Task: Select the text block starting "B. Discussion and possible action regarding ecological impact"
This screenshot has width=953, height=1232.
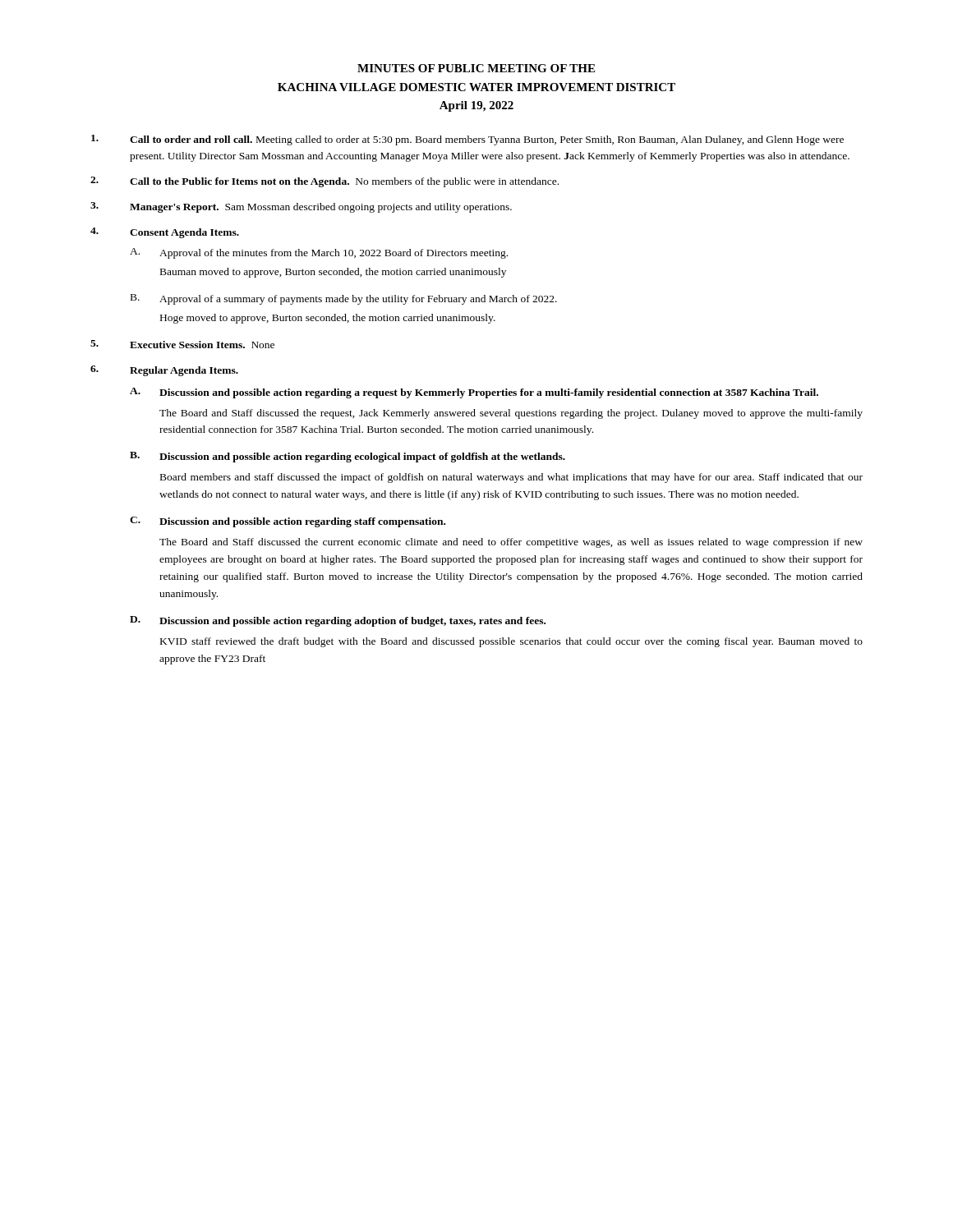Action: coord(496,476)
